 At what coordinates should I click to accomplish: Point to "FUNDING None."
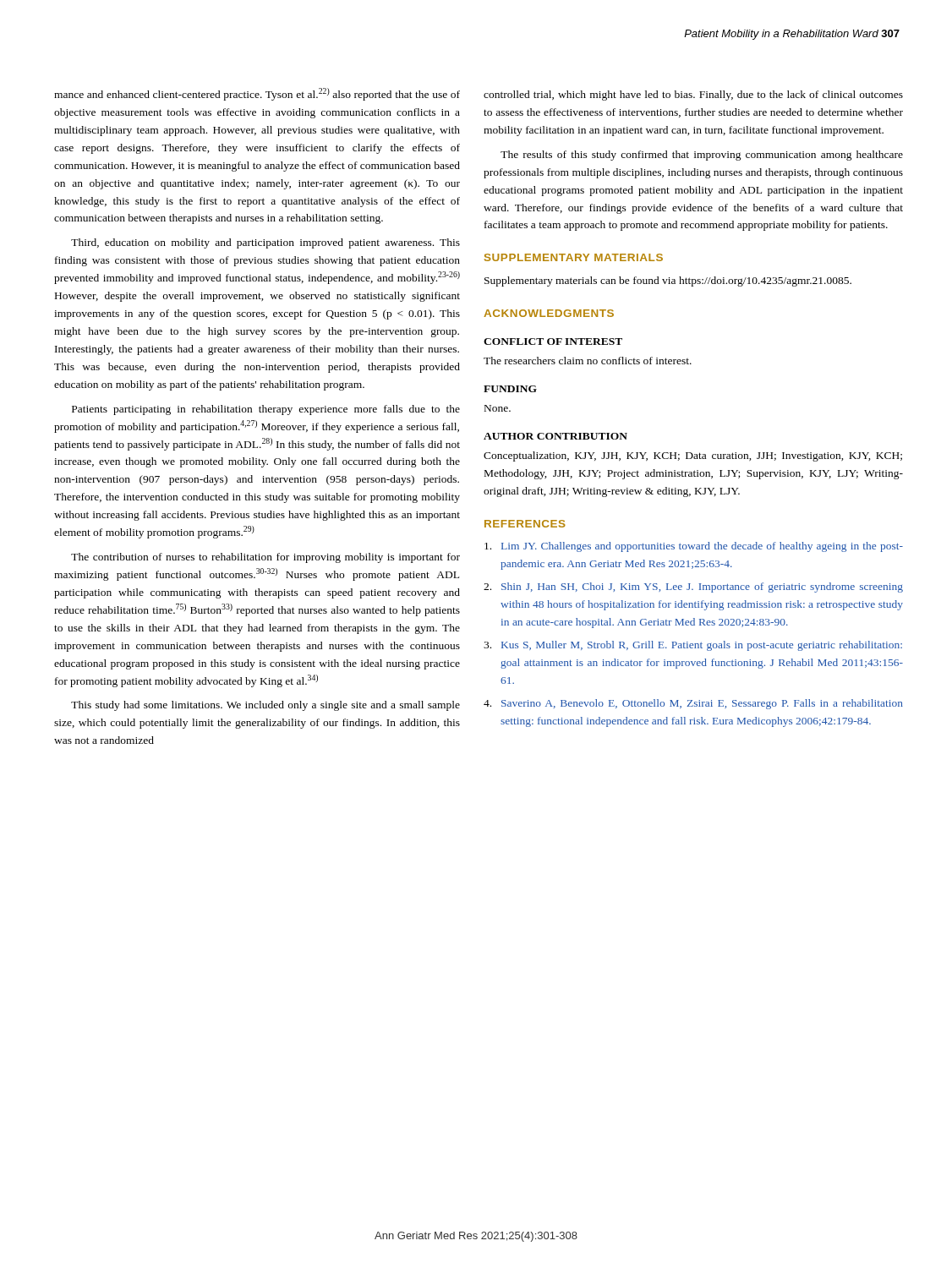tap(510, 389)
